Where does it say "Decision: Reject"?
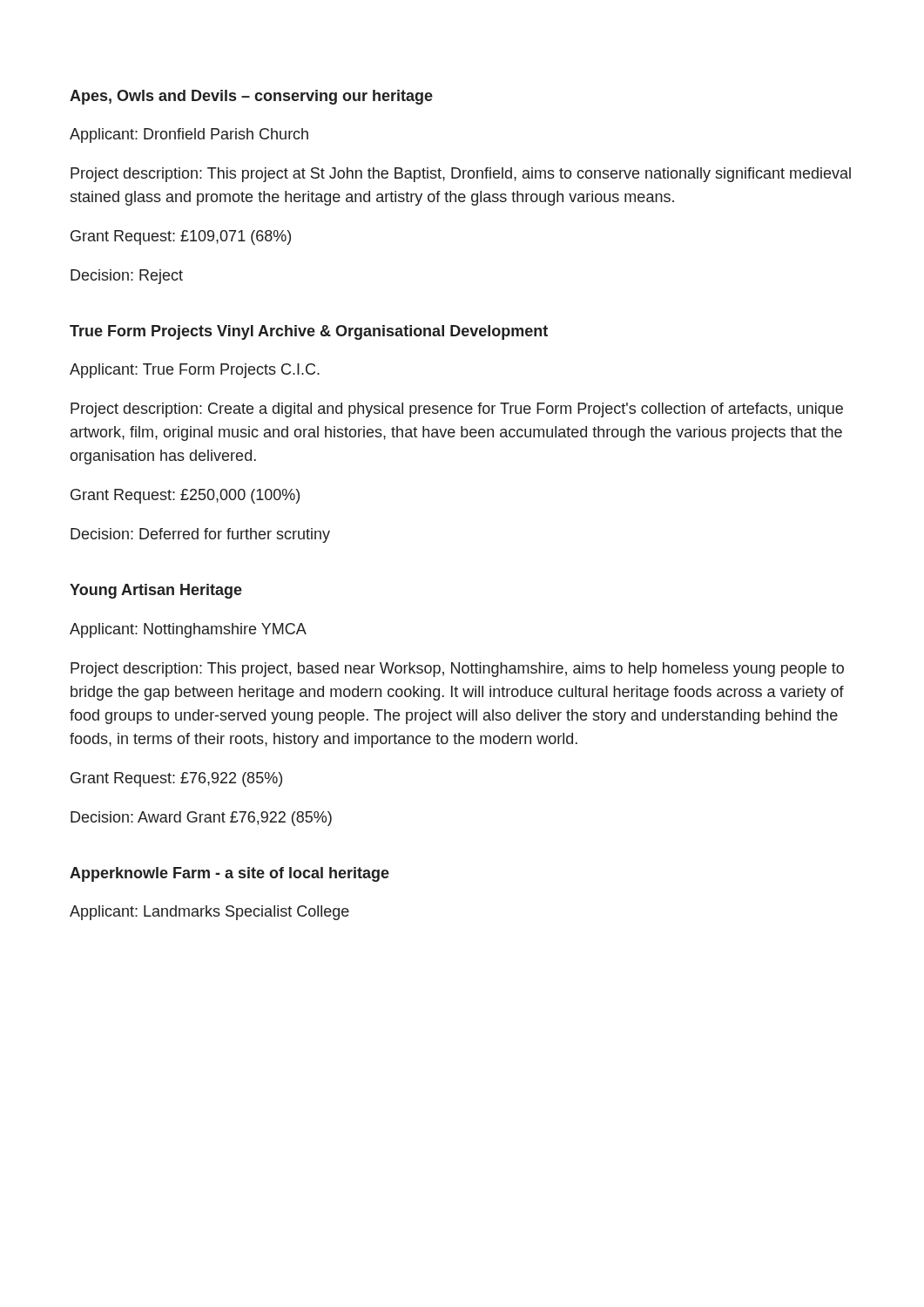Image resolution: width=924 pixels, height=1307 pixels. (126, 276)
